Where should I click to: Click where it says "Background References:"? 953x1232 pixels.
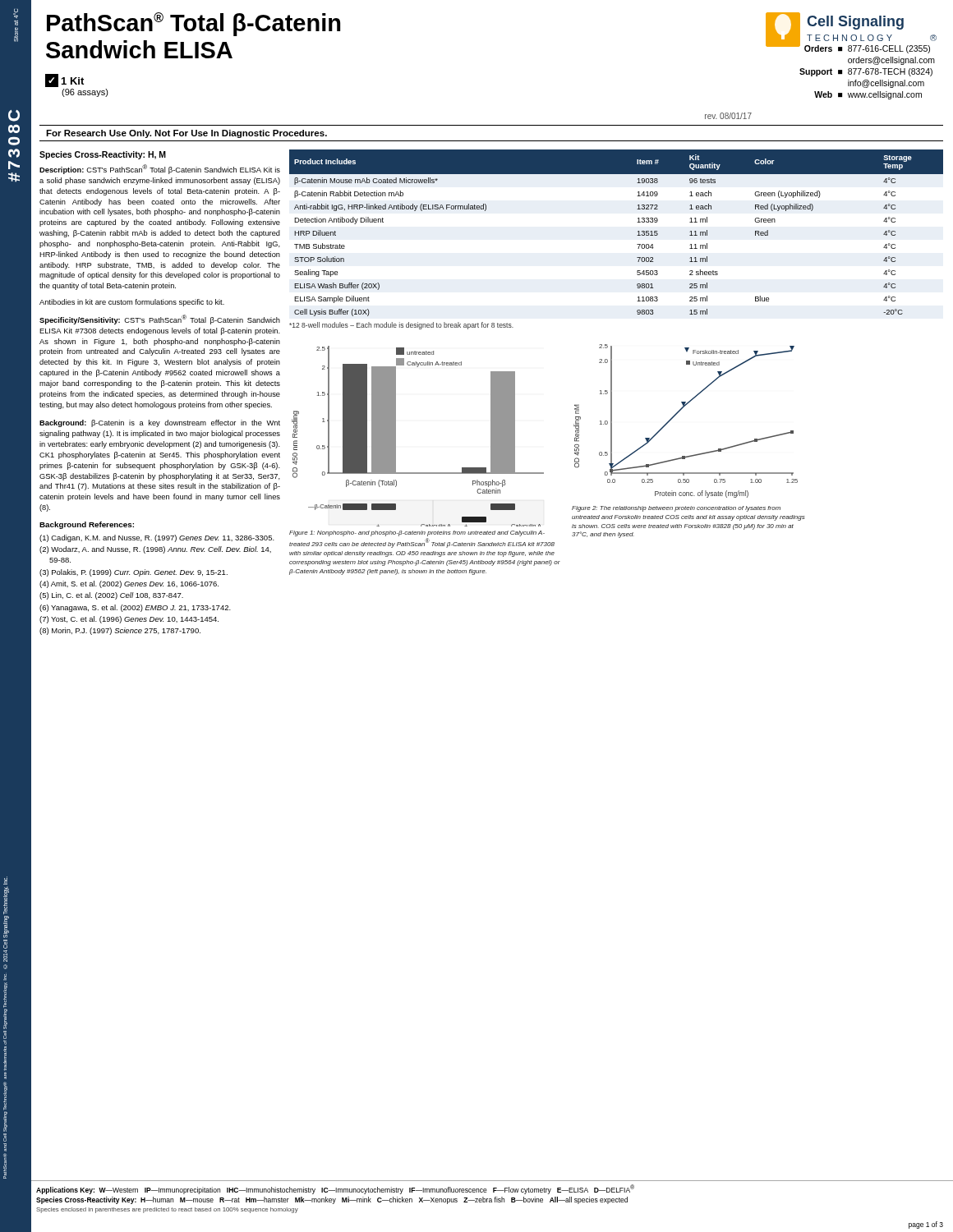tap(87, 524)
